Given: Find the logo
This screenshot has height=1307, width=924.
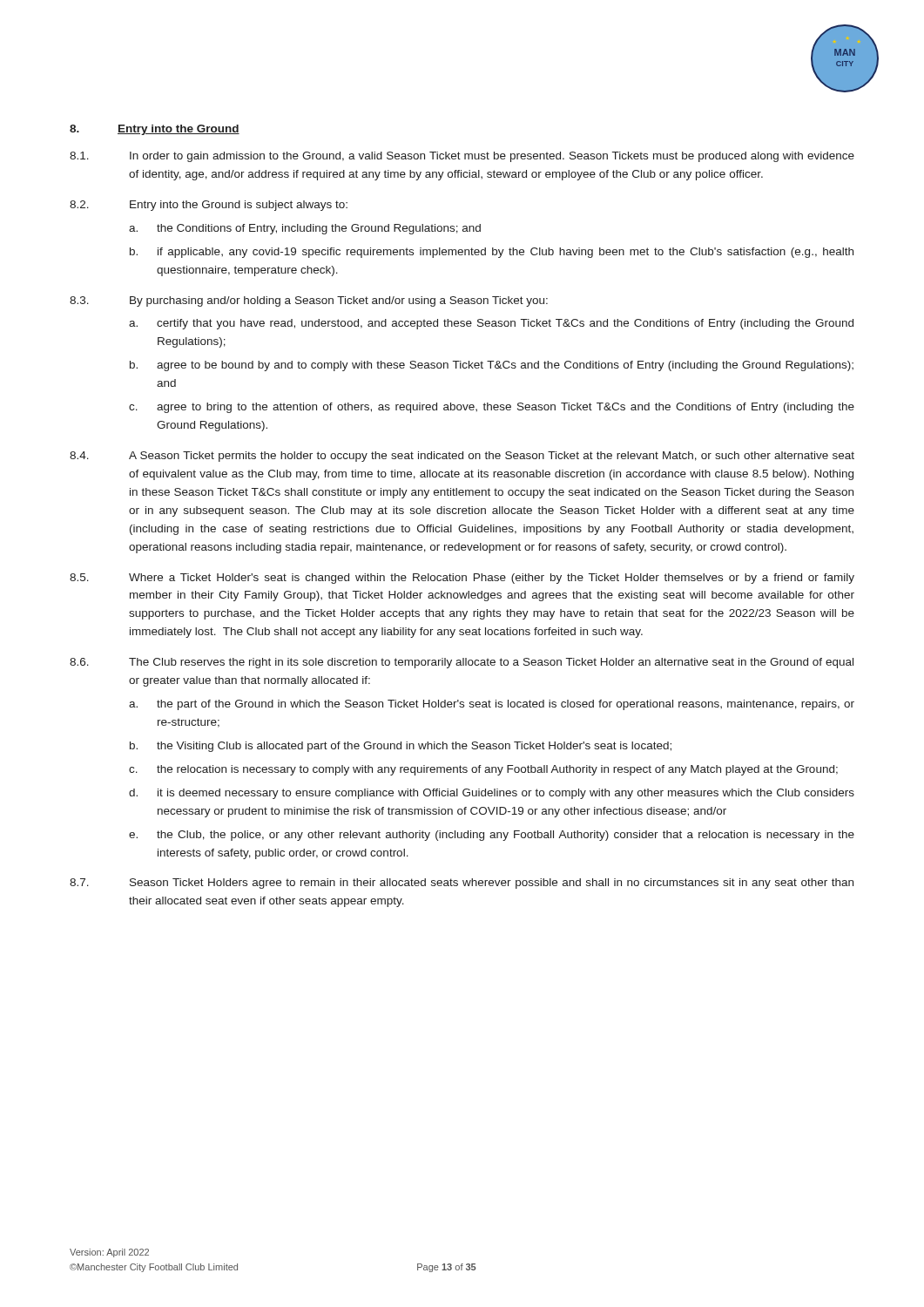Looking at the screenshot, I should click(x=845, y=58).
